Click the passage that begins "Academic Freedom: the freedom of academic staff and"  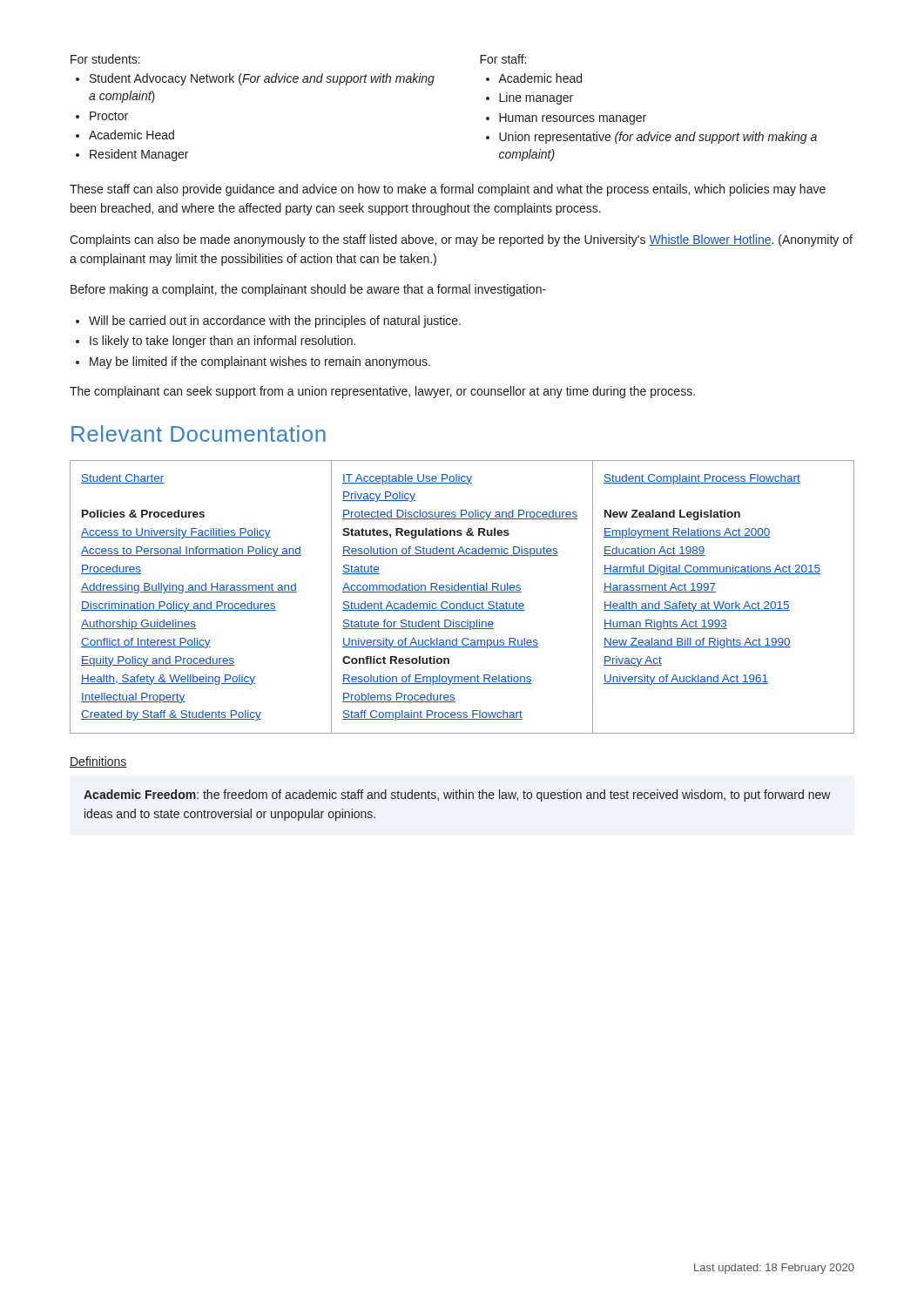pos(457,804)
